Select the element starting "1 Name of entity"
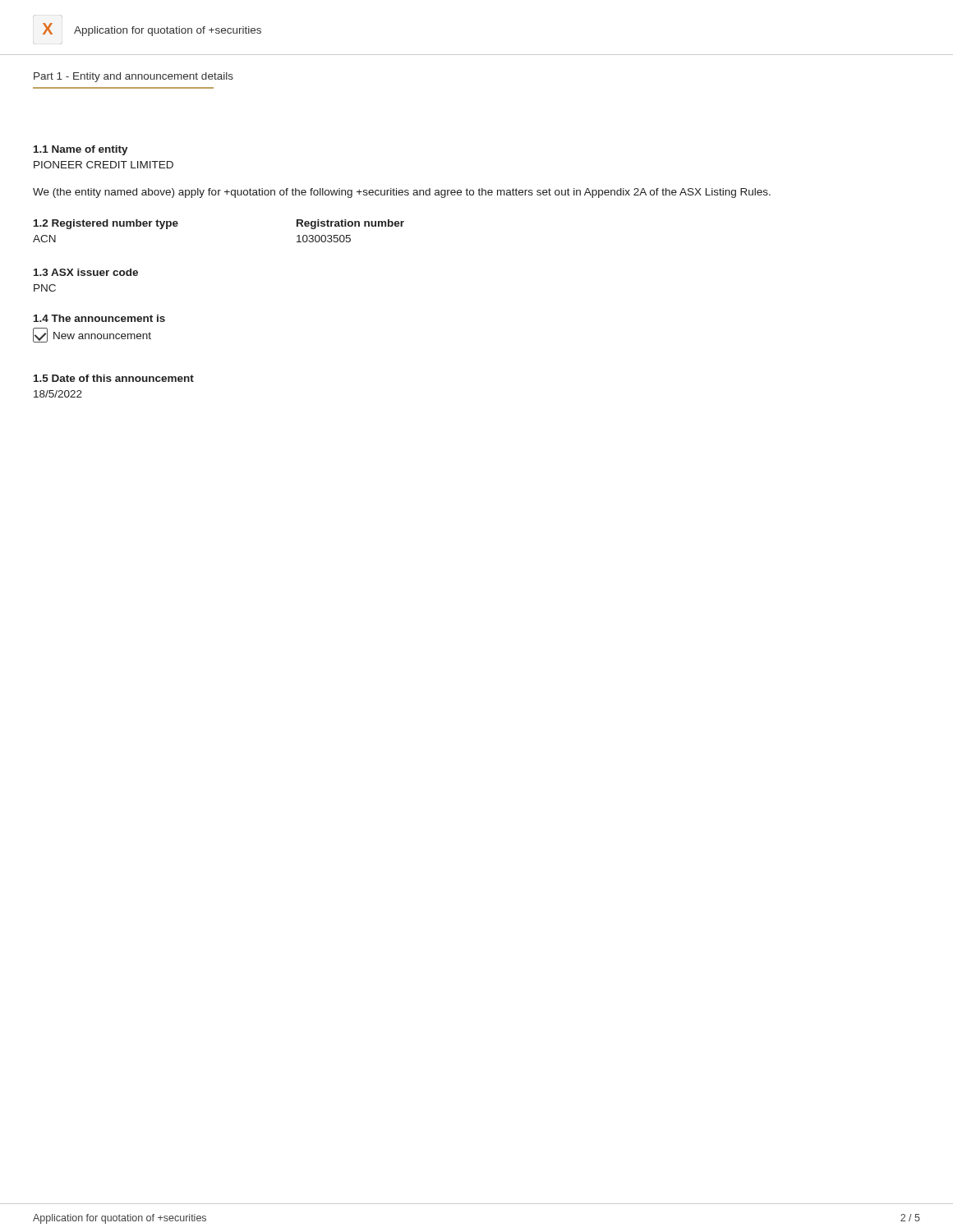The width and height of the screenshot is (953, 1232). [80, 149]
